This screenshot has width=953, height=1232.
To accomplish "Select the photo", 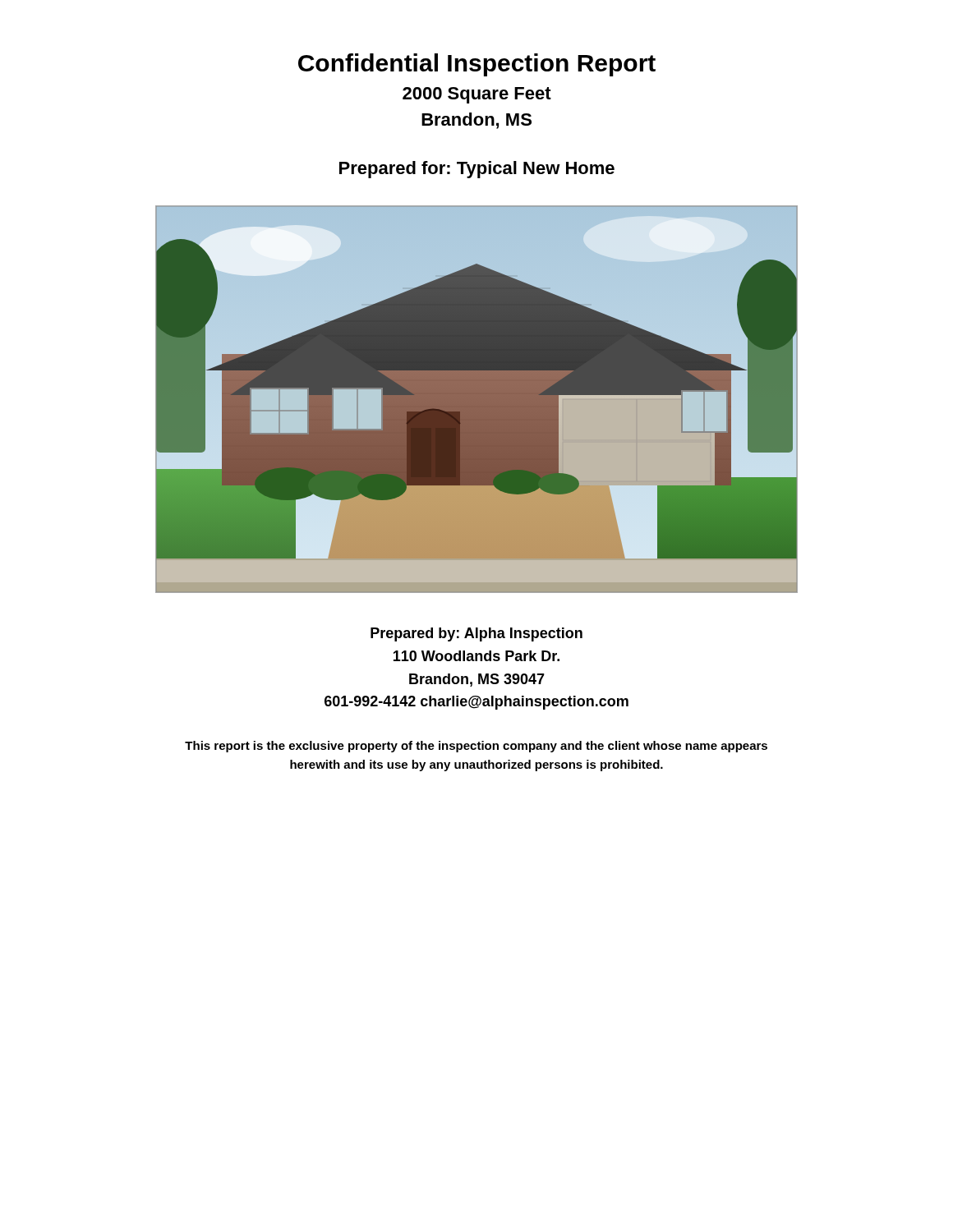I will (x=476, y=399).
